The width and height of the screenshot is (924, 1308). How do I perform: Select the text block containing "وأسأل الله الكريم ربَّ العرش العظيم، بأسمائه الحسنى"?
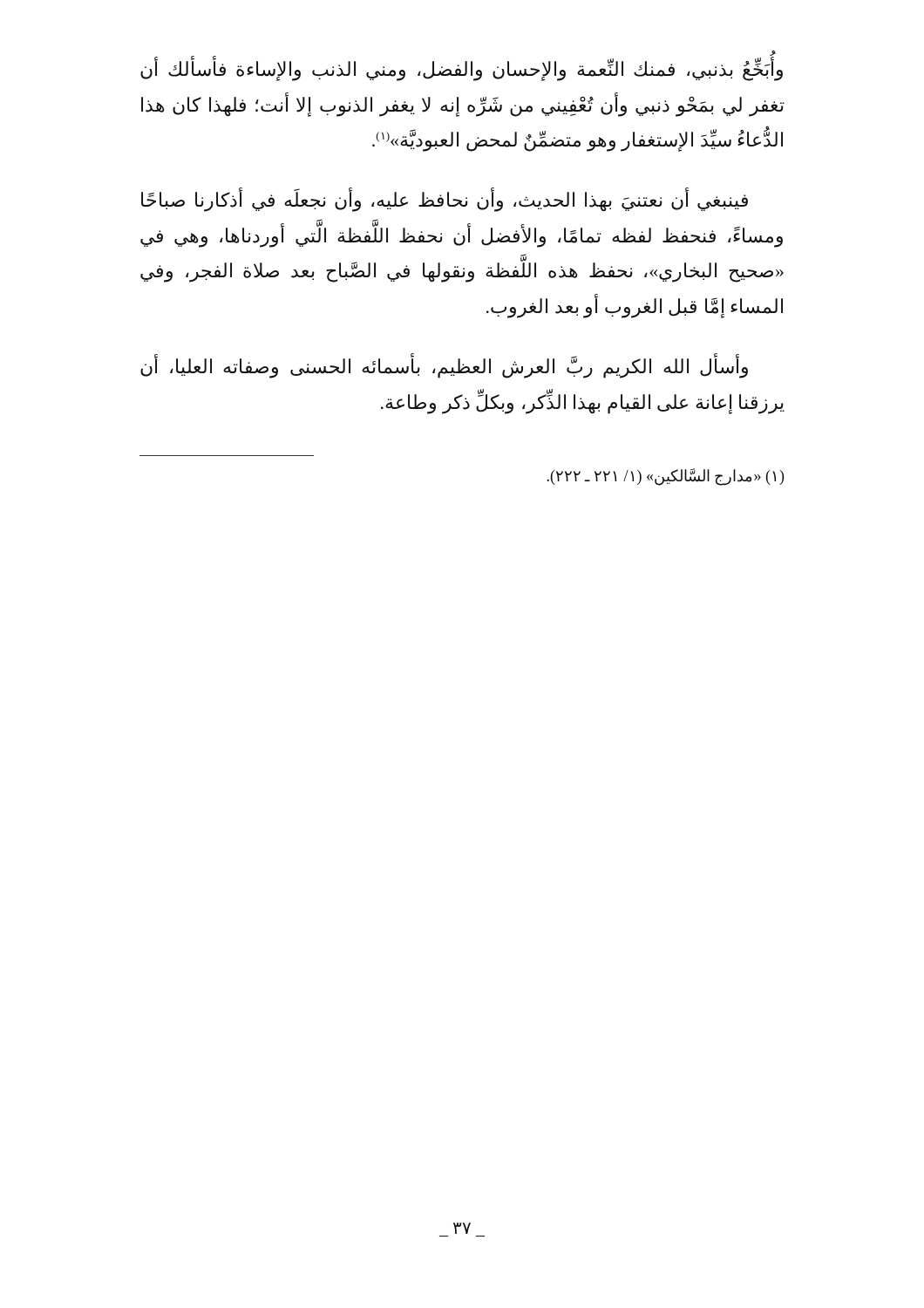tap(462, 384)
